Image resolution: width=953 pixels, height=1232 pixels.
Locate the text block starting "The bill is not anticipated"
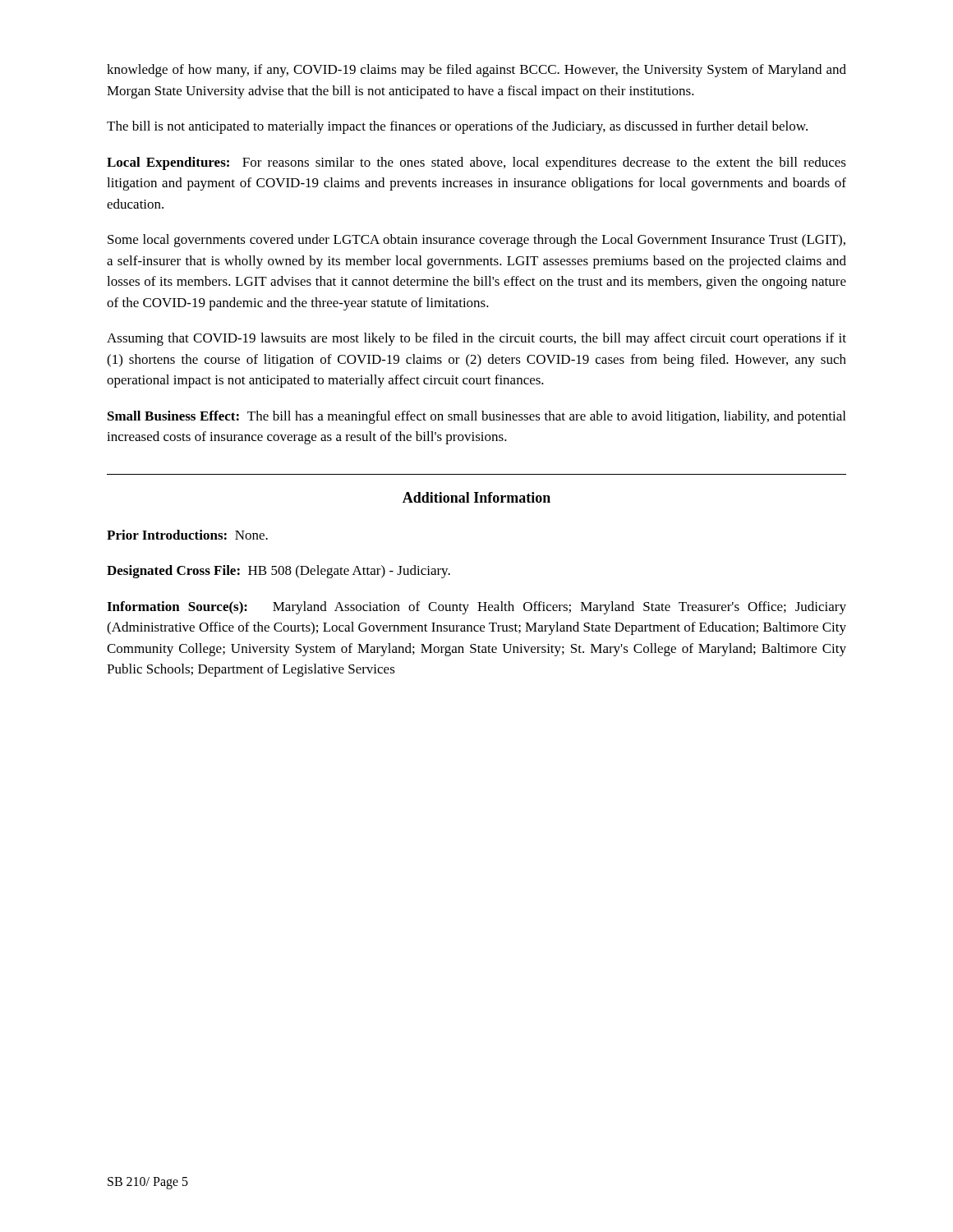(458, 126)
